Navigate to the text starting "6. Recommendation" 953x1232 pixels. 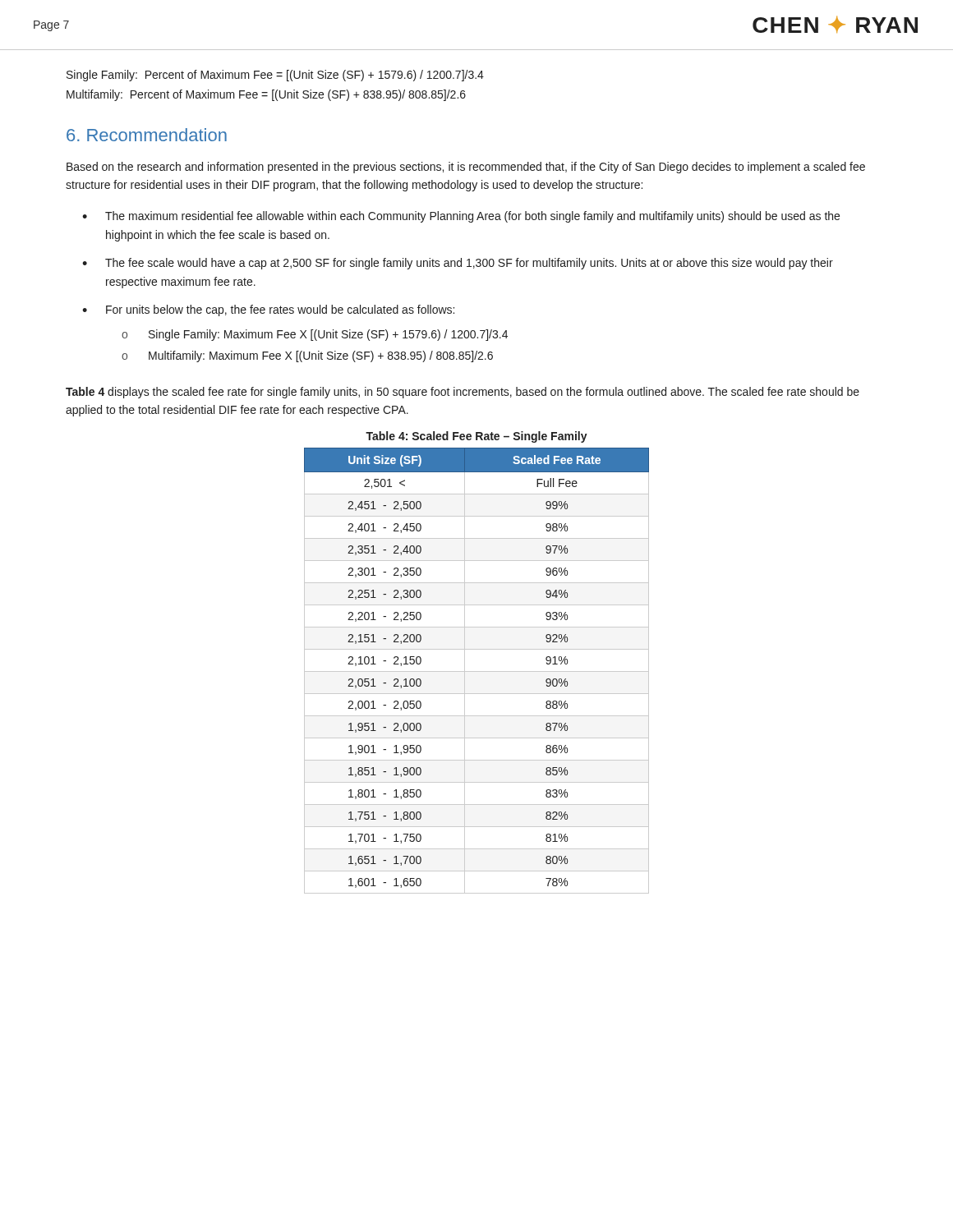pos(147,135)
